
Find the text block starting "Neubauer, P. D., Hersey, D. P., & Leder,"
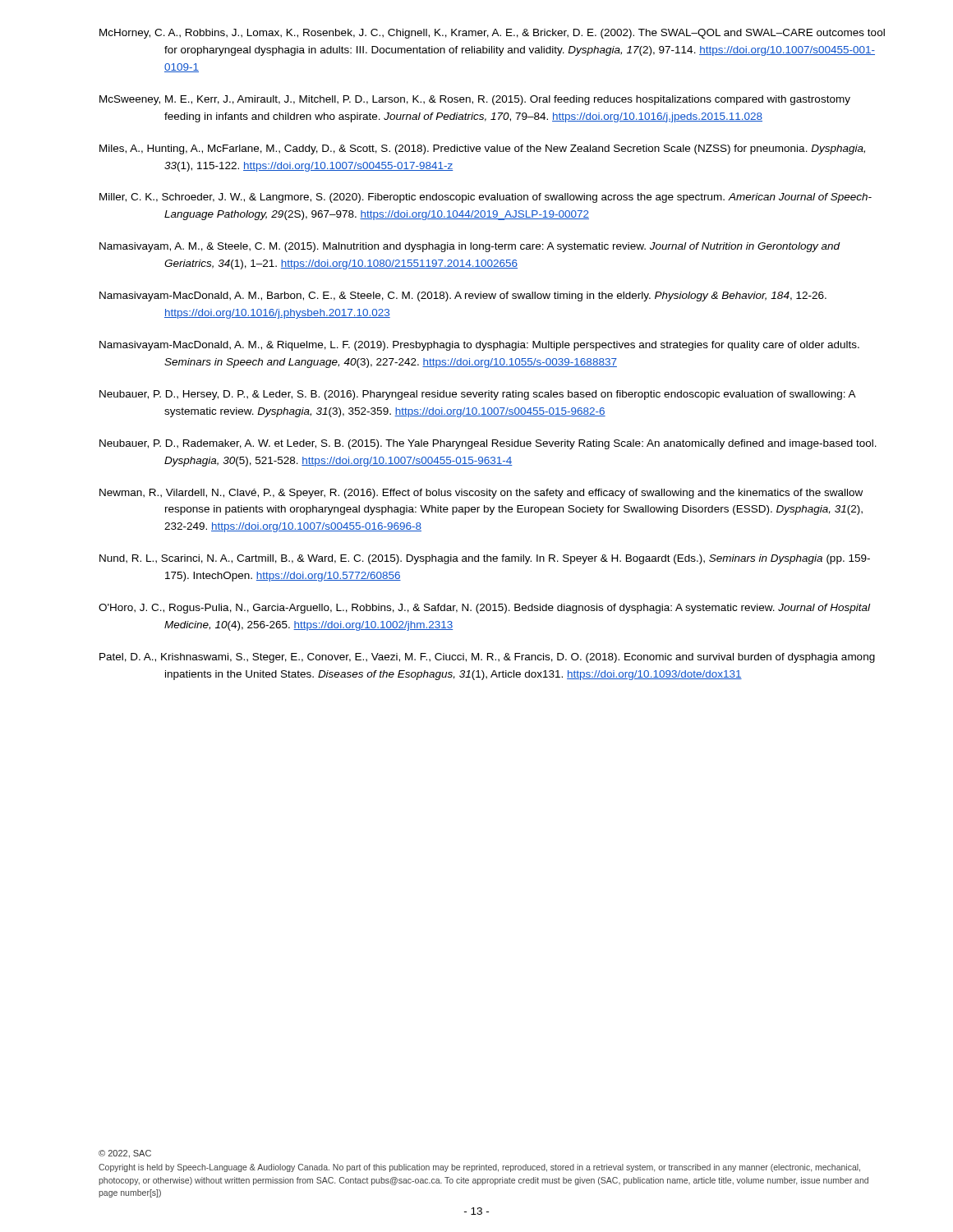point(477,402)
